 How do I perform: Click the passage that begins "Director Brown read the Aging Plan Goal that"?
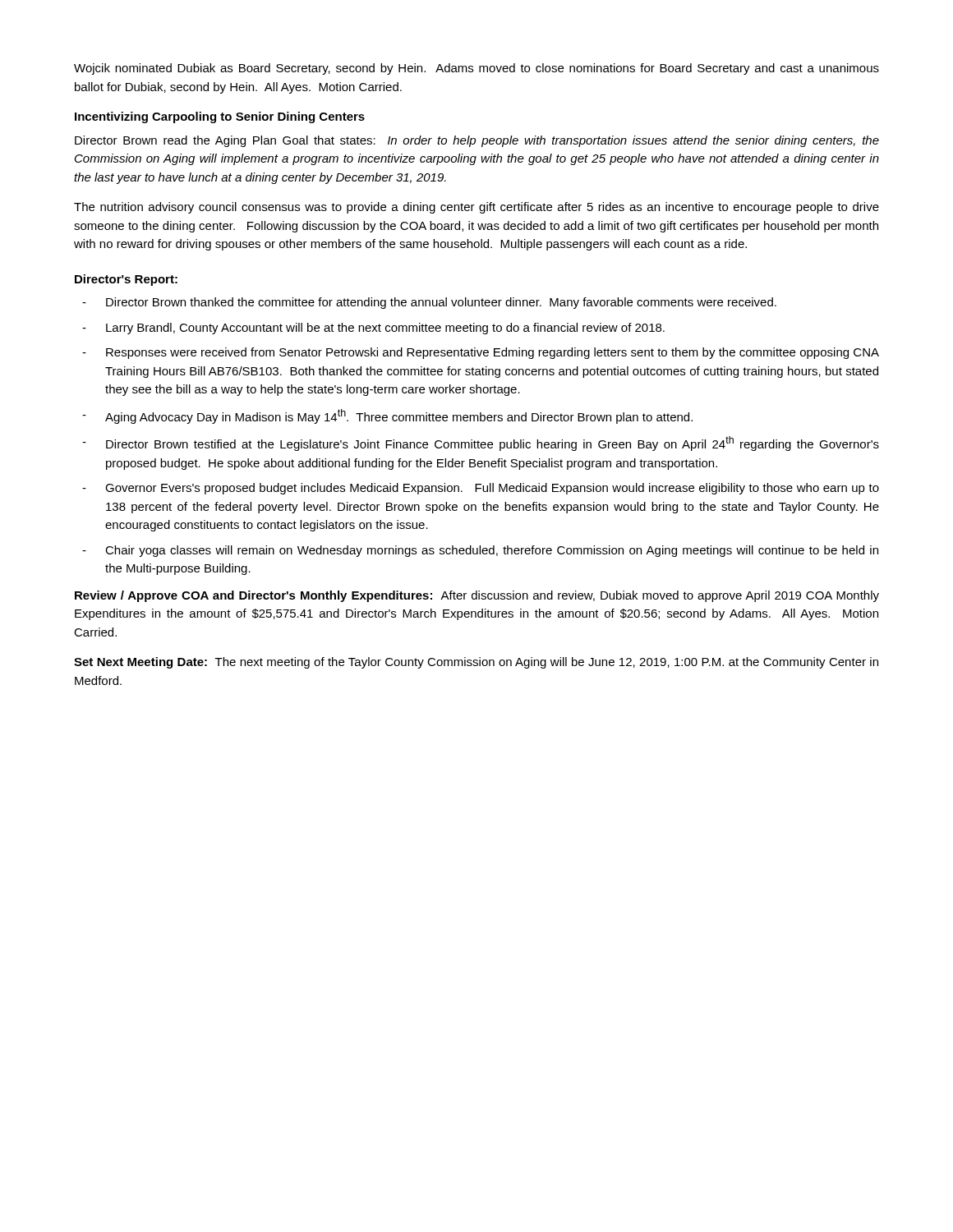pos(476,159)
